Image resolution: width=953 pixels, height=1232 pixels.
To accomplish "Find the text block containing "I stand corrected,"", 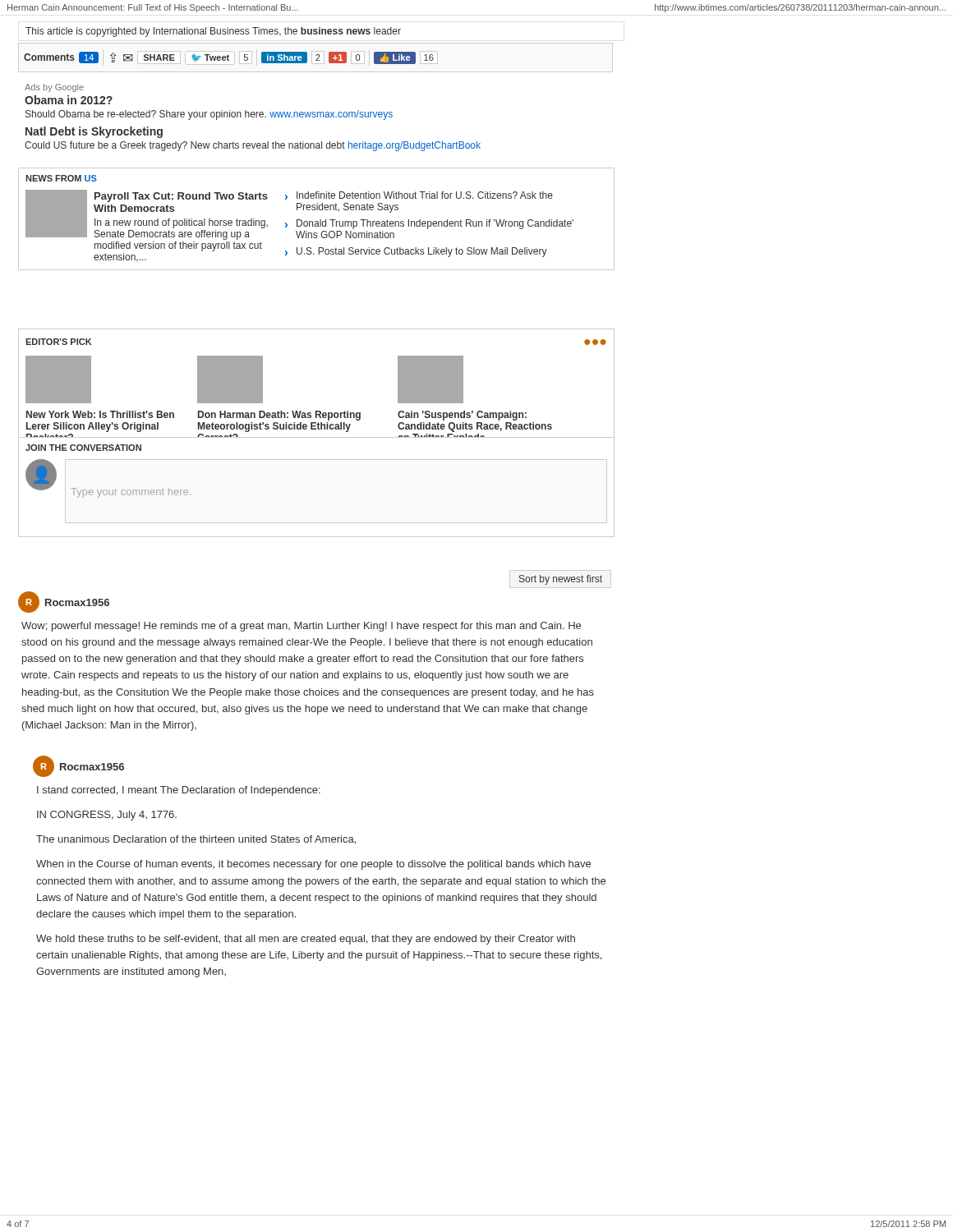I will 179,790.
